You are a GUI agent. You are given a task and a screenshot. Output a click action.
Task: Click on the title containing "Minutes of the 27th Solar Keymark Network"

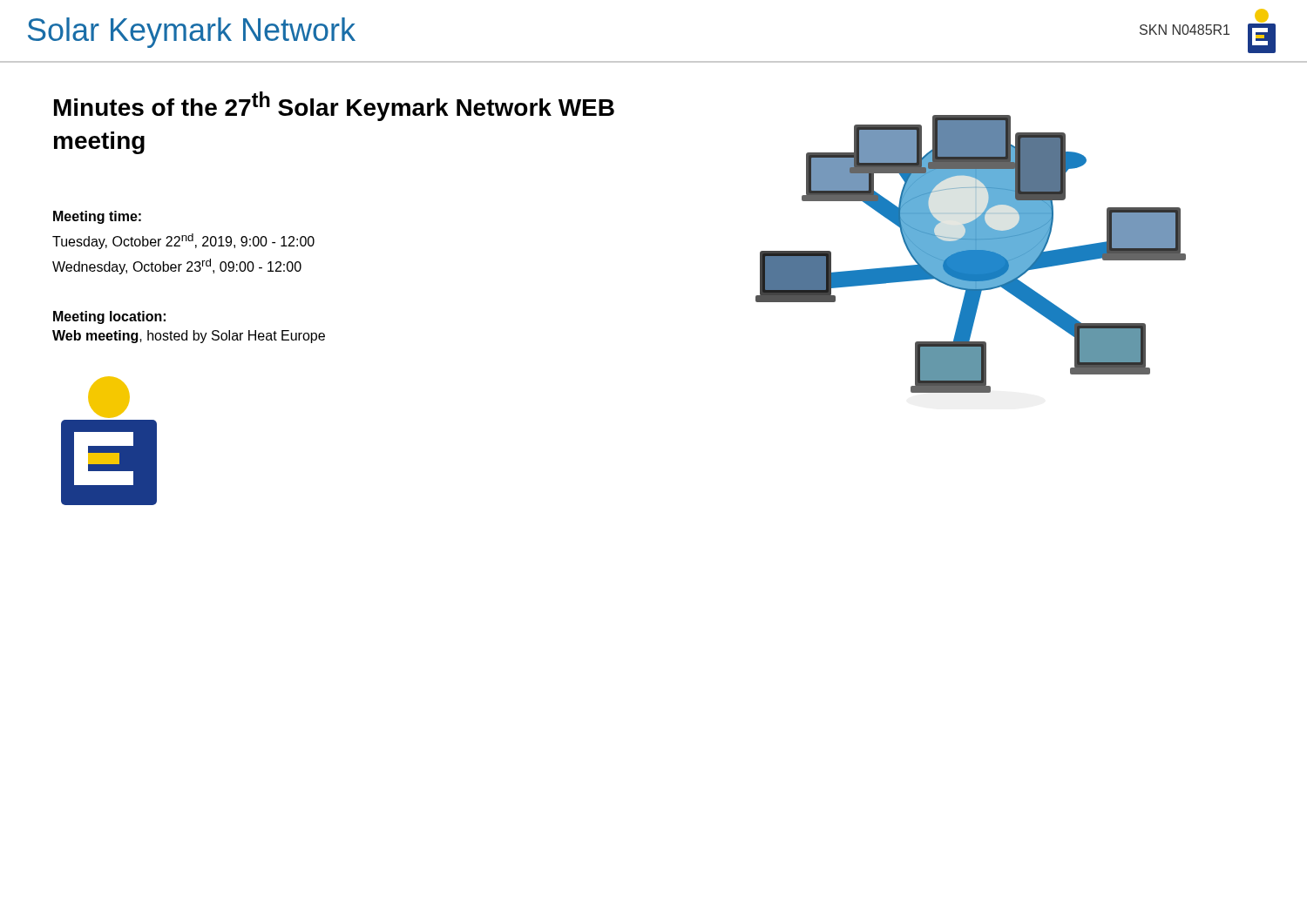click(x=357, y=122)
